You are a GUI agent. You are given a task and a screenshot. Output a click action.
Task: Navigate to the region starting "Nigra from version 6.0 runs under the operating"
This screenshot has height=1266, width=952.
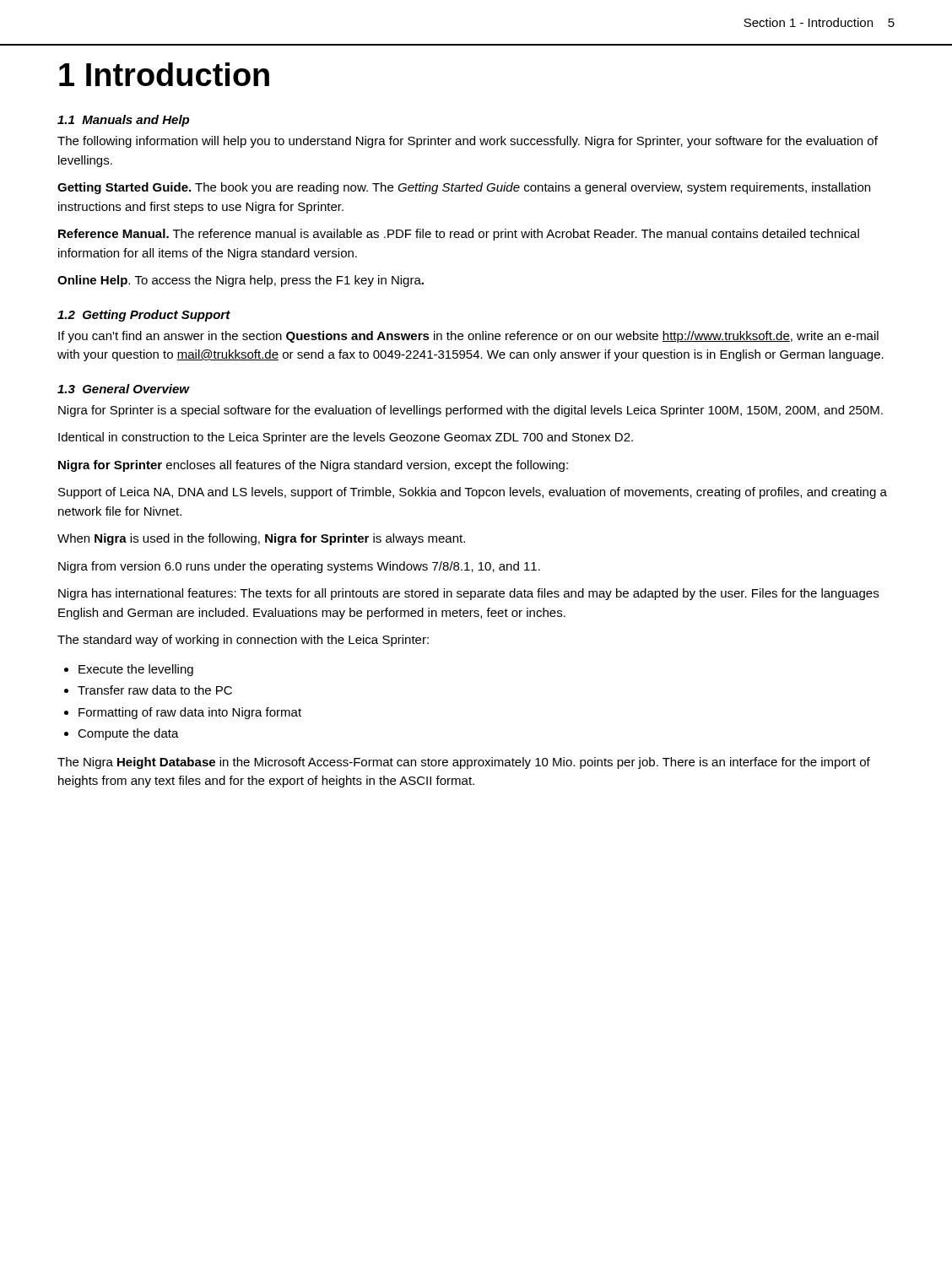pos(299,565)
